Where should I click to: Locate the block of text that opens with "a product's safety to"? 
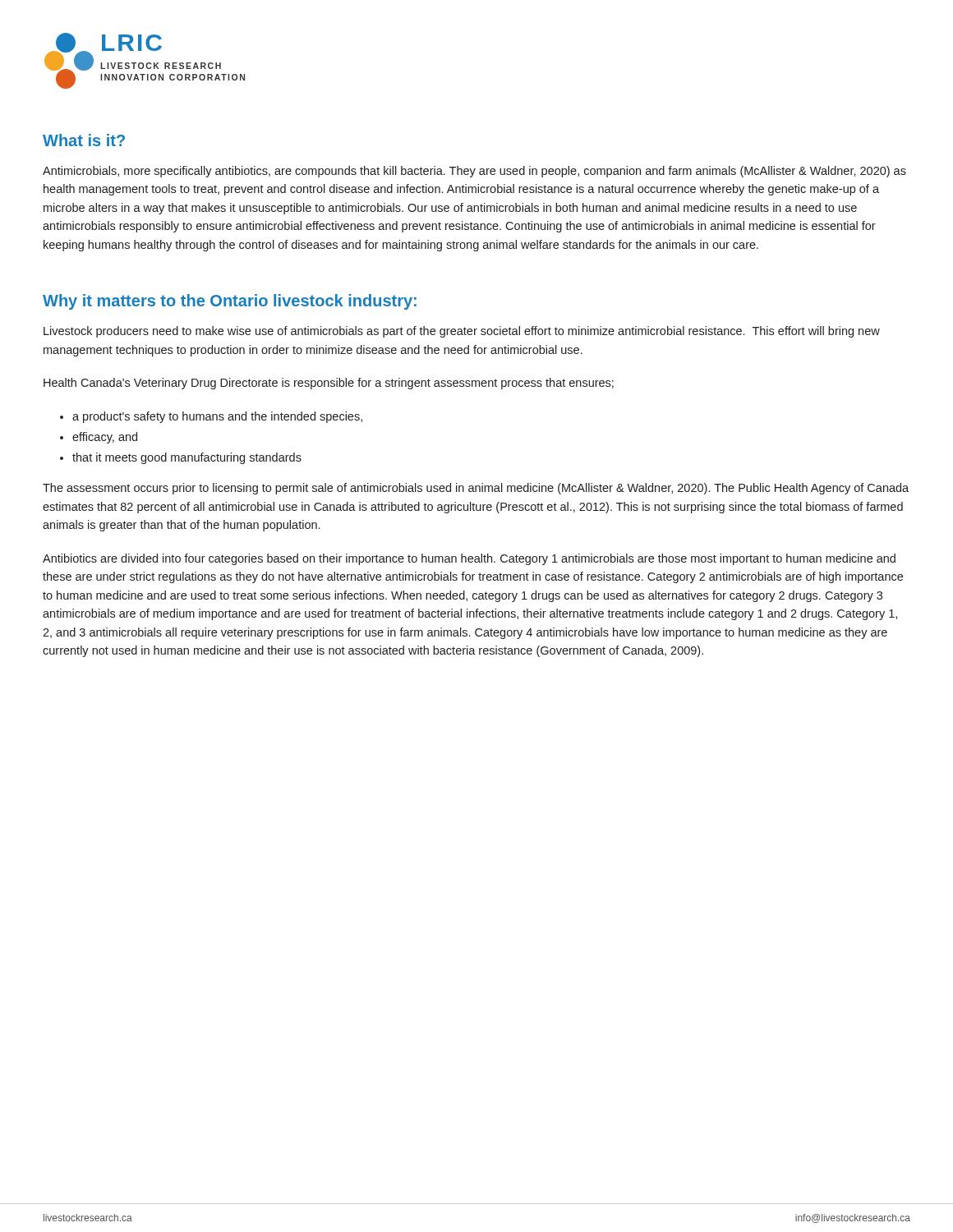click(x=218, y=416)
